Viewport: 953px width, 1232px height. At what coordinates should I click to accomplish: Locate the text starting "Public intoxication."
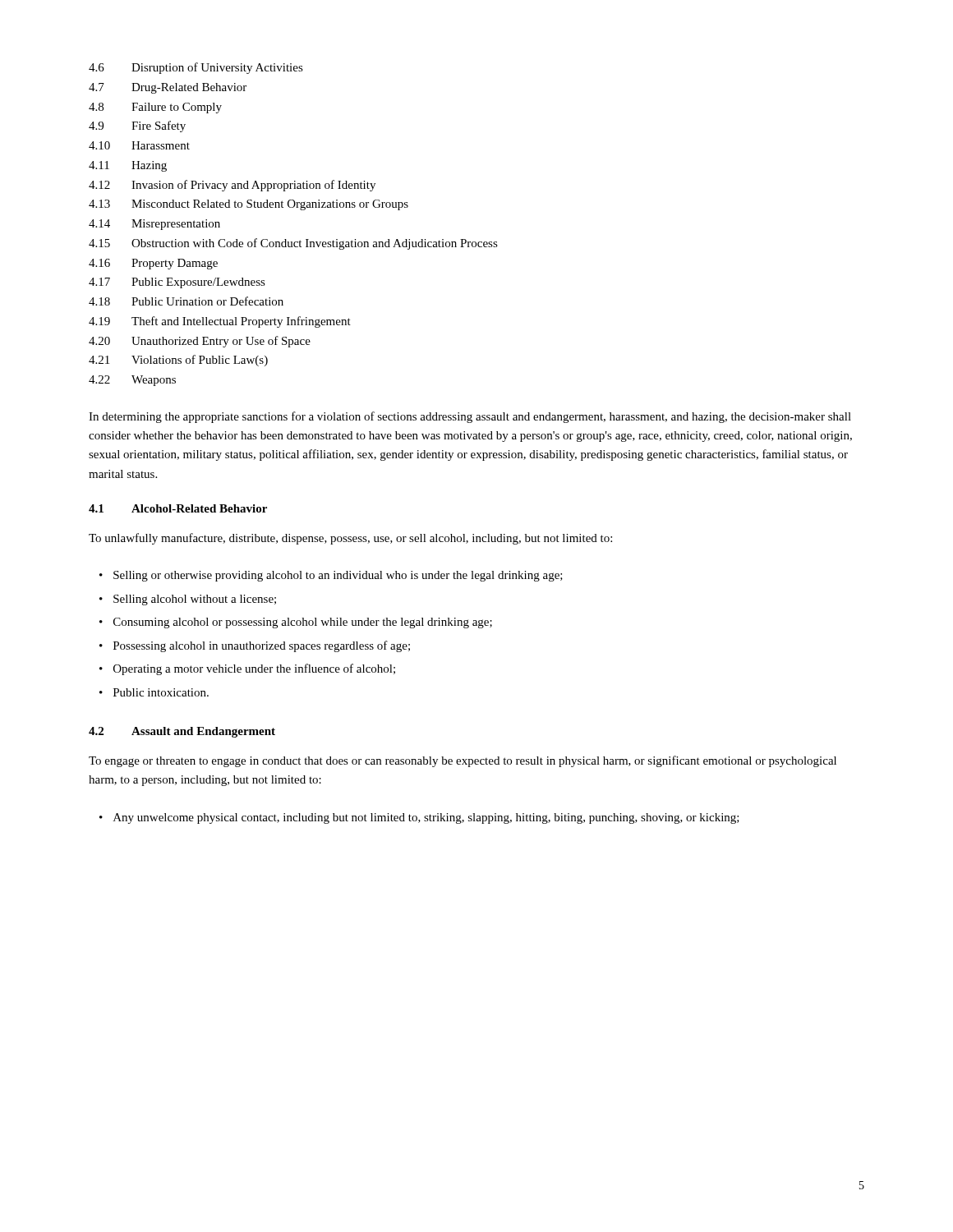(x=161, y=692)
